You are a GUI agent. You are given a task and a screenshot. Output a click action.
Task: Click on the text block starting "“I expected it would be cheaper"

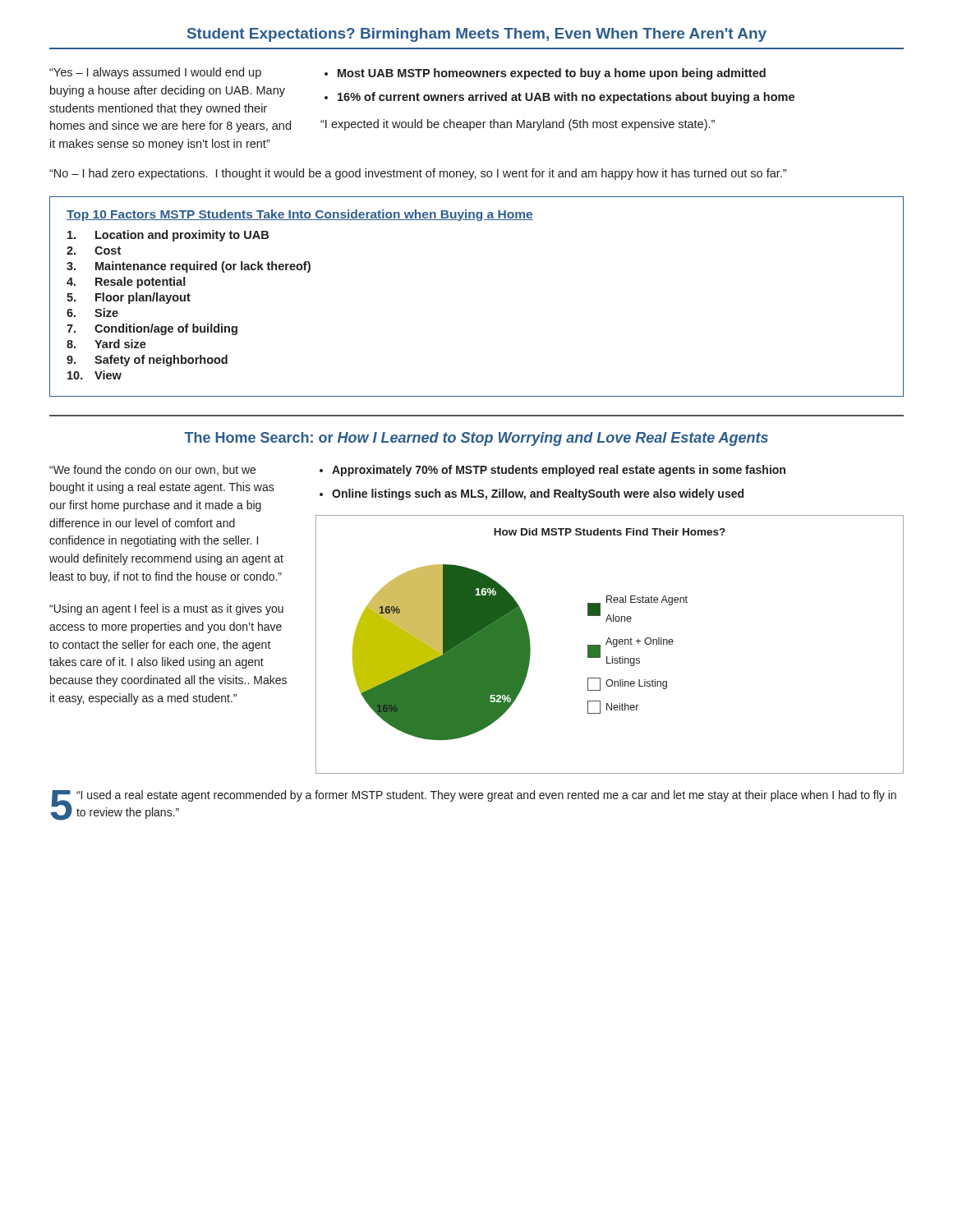pyautogui.click(x=518, y=124)
